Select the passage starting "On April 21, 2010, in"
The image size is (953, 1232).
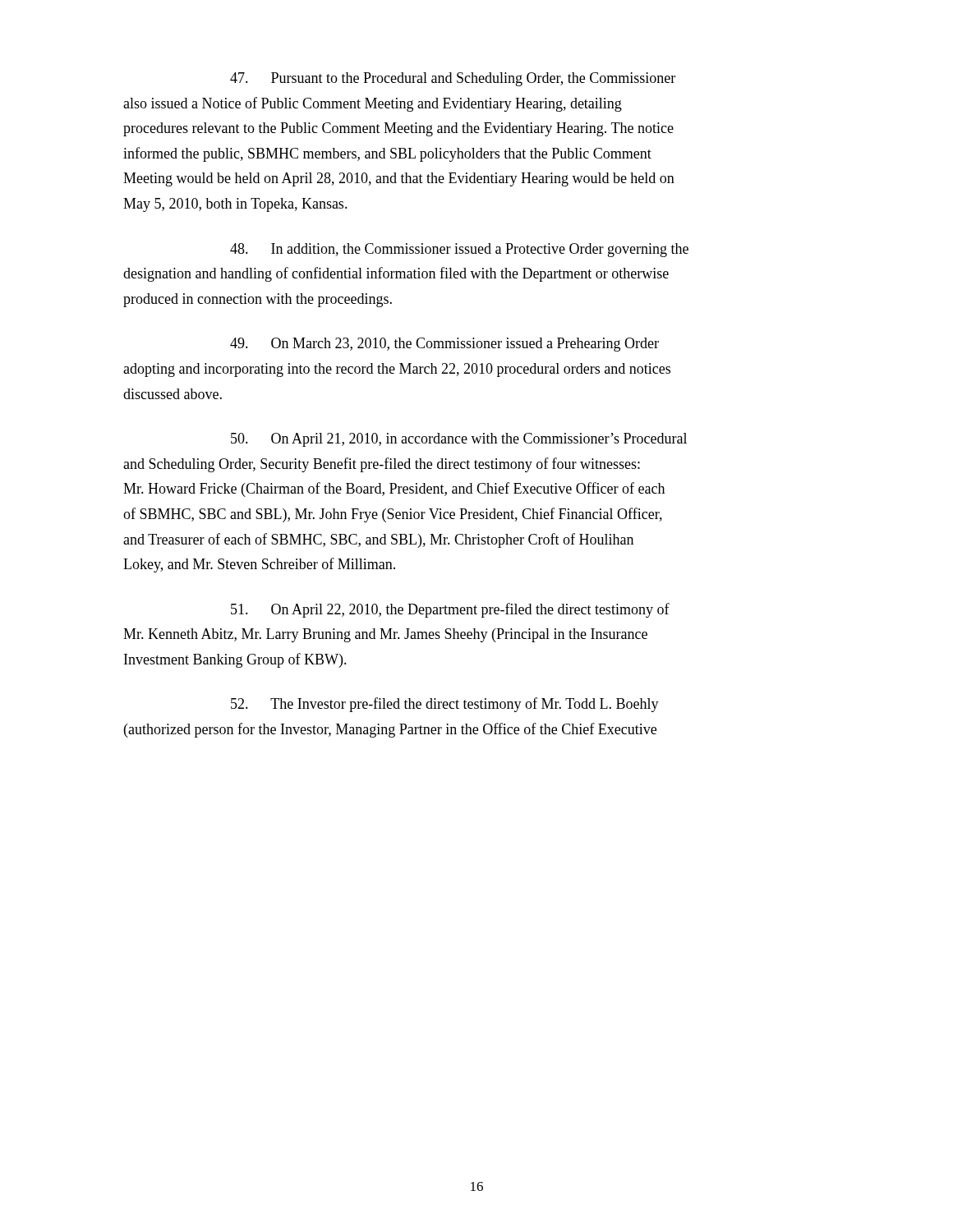tap(485, 502)
